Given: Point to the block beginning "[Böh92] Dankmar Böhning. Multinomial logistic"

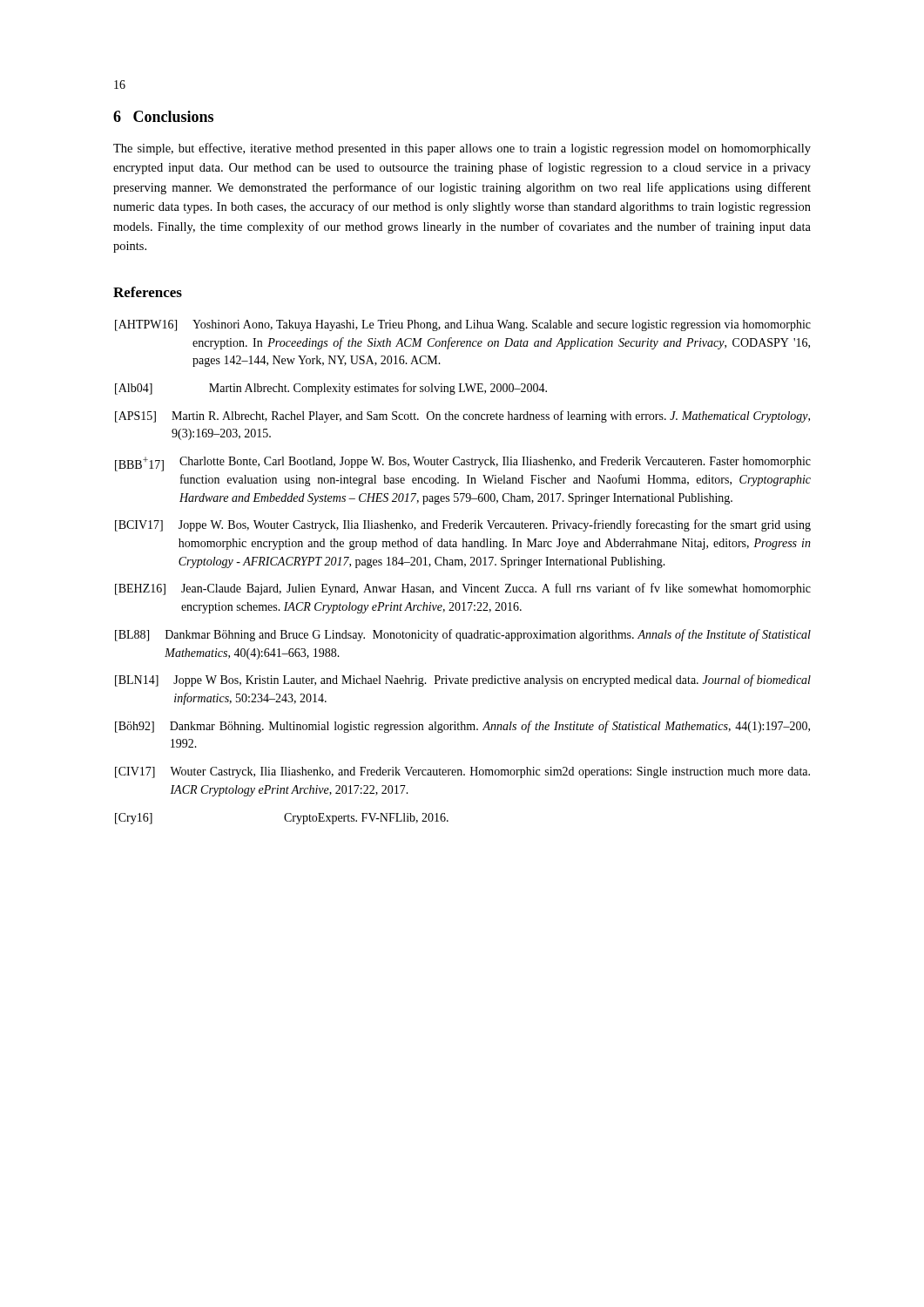Looking at the screenshot, I should pyautogui.click(x=462, y=740).
